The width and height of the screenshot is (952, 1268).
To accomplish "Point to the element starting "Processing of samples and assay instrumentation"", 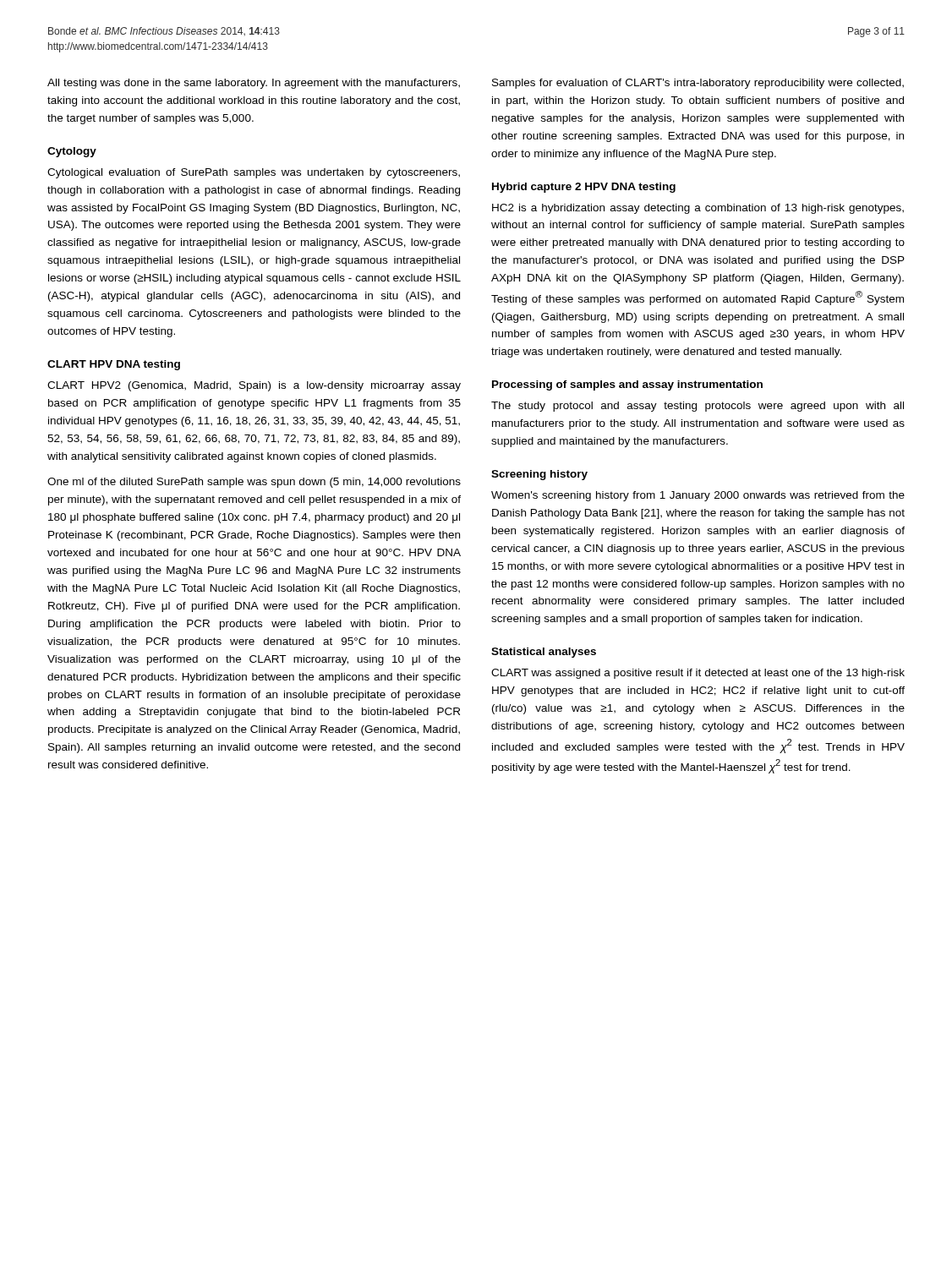I will coord(627,384).
